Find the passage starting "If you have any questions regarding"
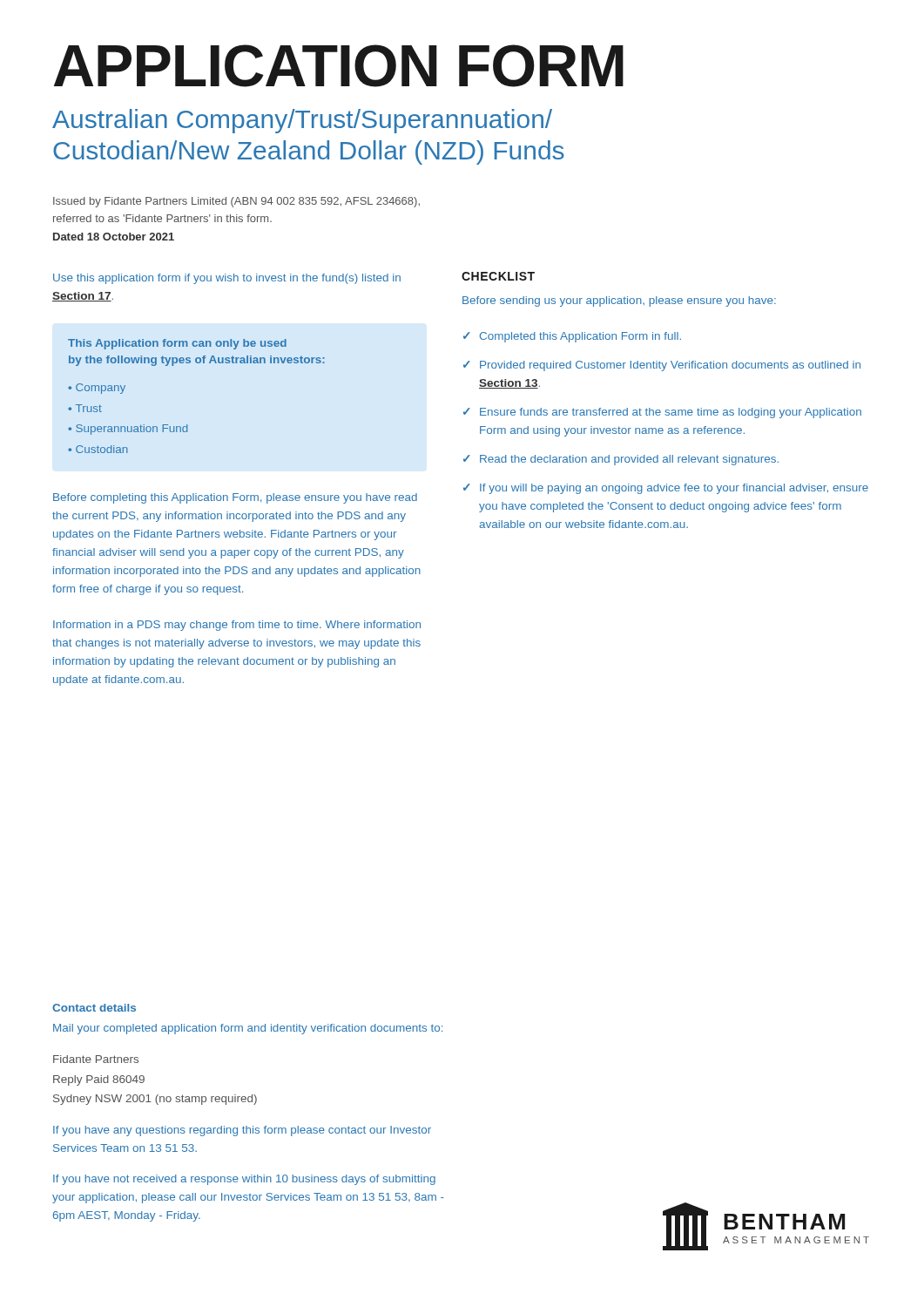Viewport: 924px width, 1307px height. (248, 1140)
